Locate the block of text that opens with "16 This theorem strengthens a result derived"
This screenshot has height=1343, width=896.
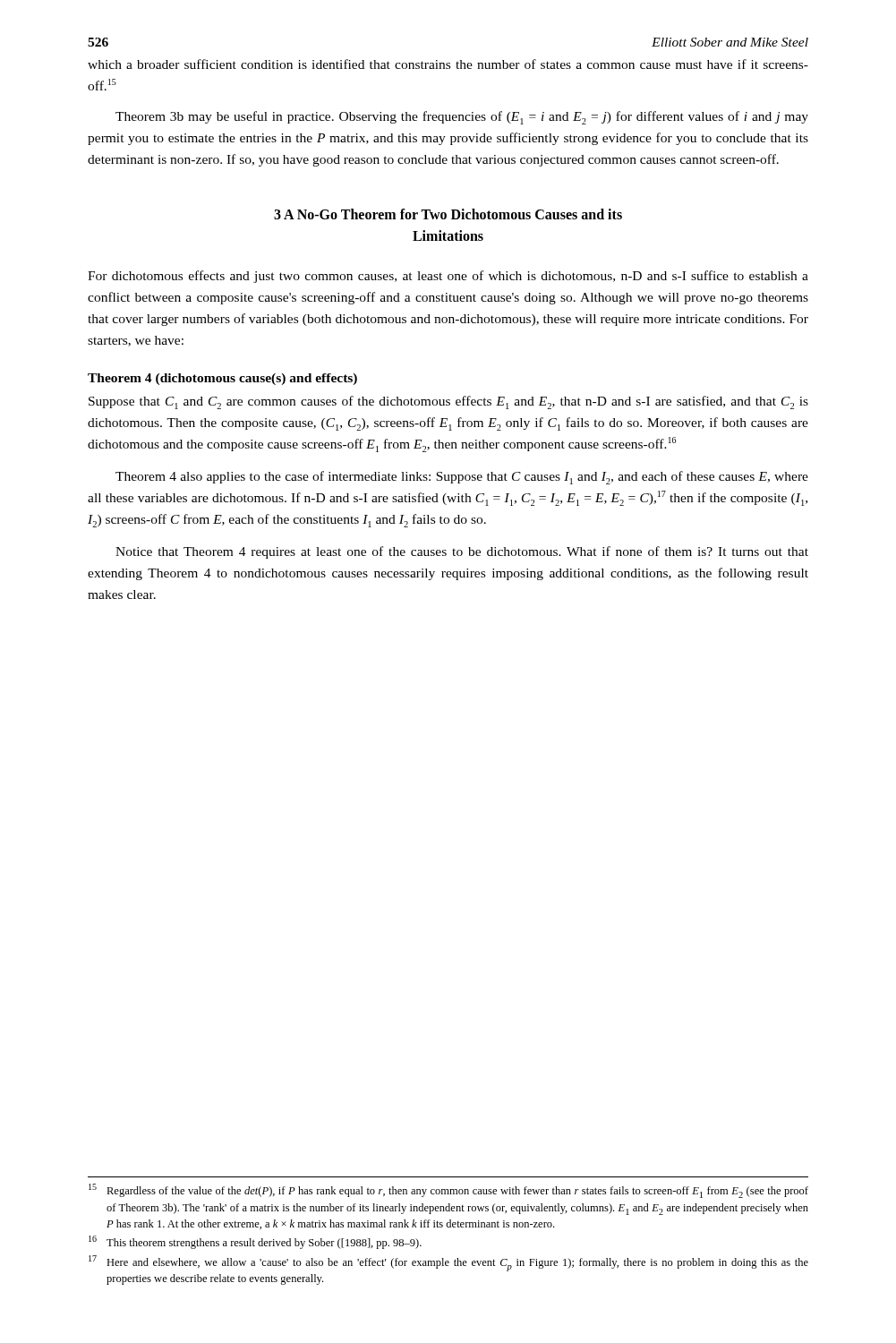255,1242
